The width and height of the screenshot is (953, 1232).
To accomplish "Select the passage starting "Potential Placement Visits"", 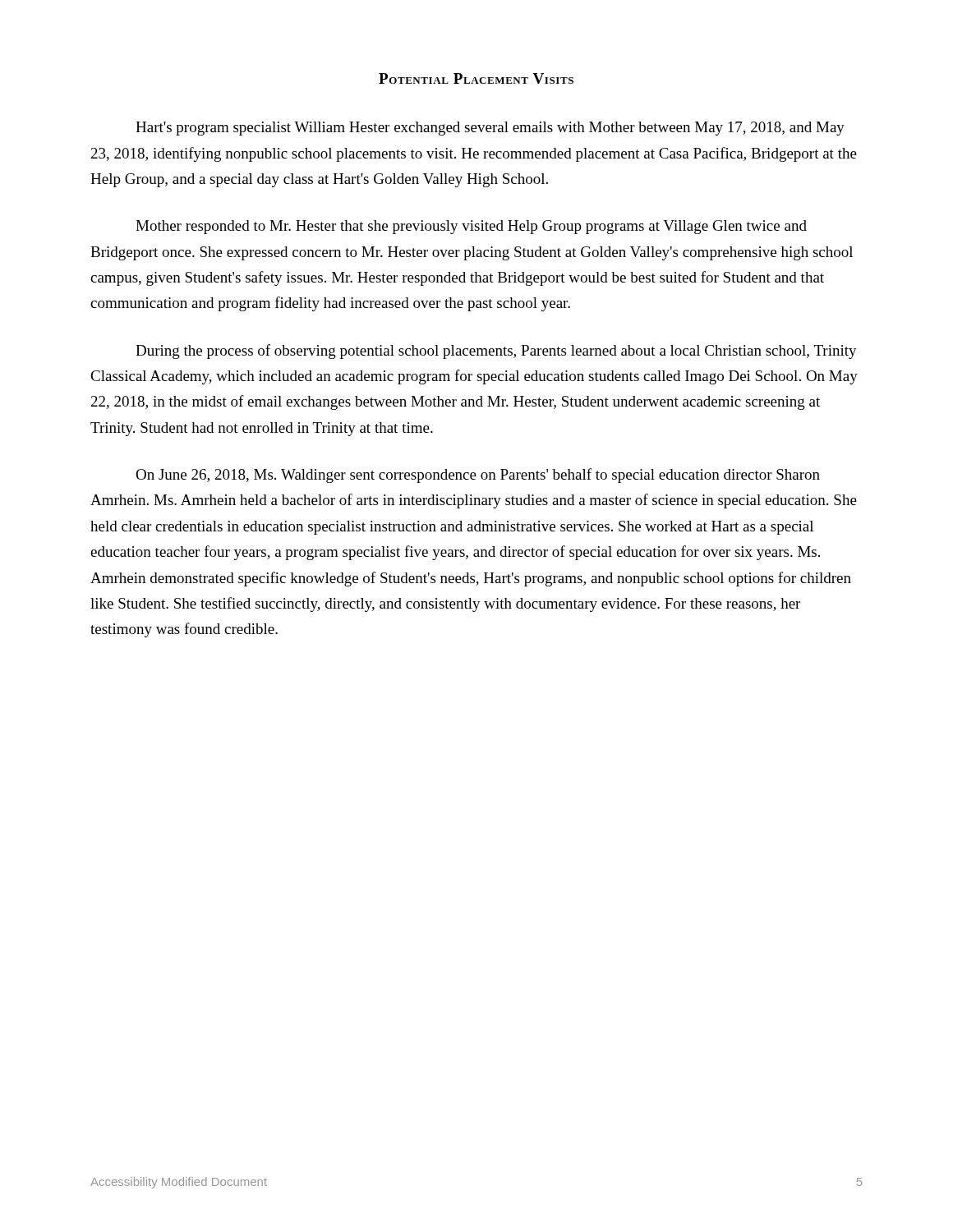I will (x=476, y=78).
